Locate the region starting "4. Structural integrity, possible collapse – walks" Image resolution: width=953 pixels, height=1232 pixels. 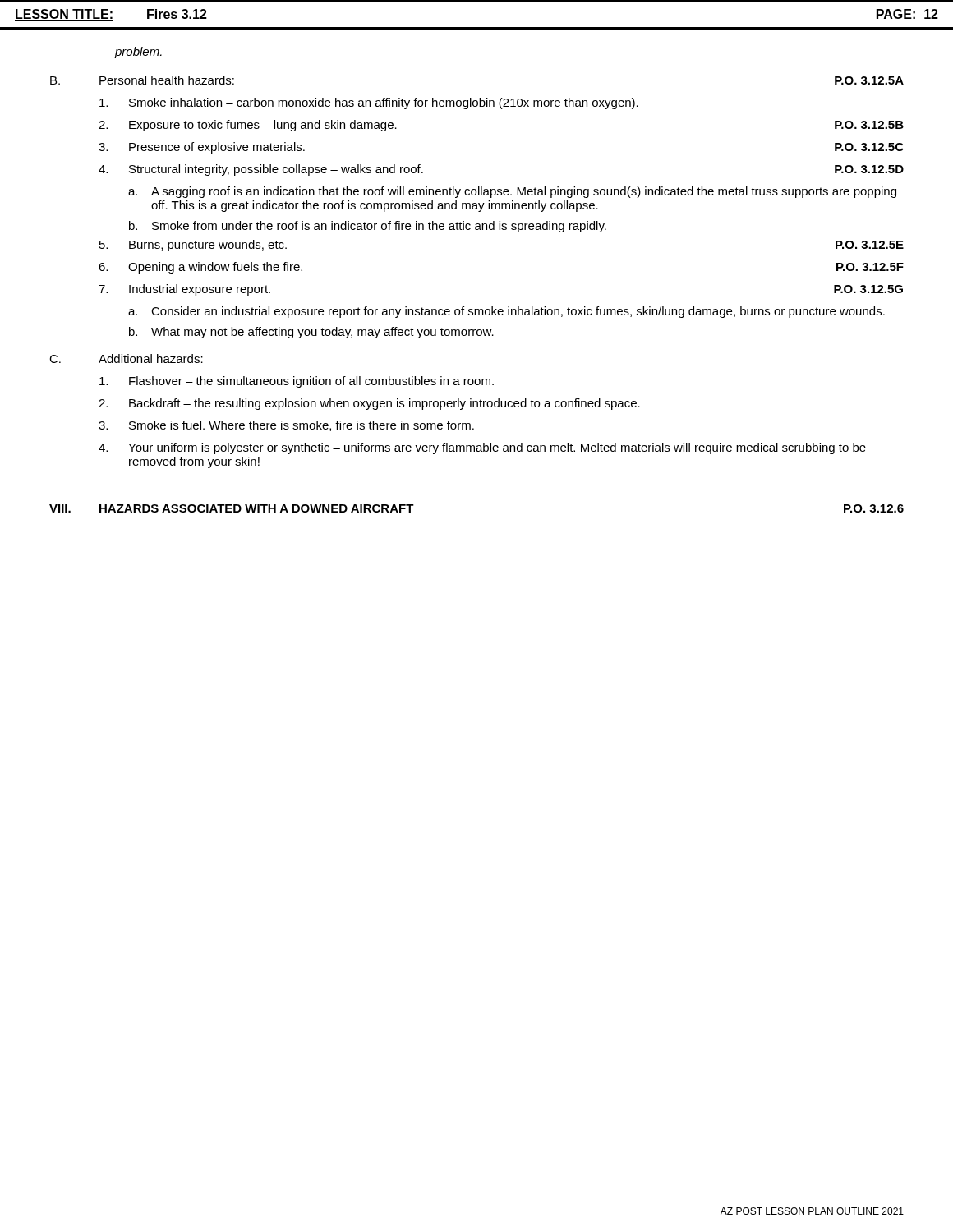(x=501, y=197)
